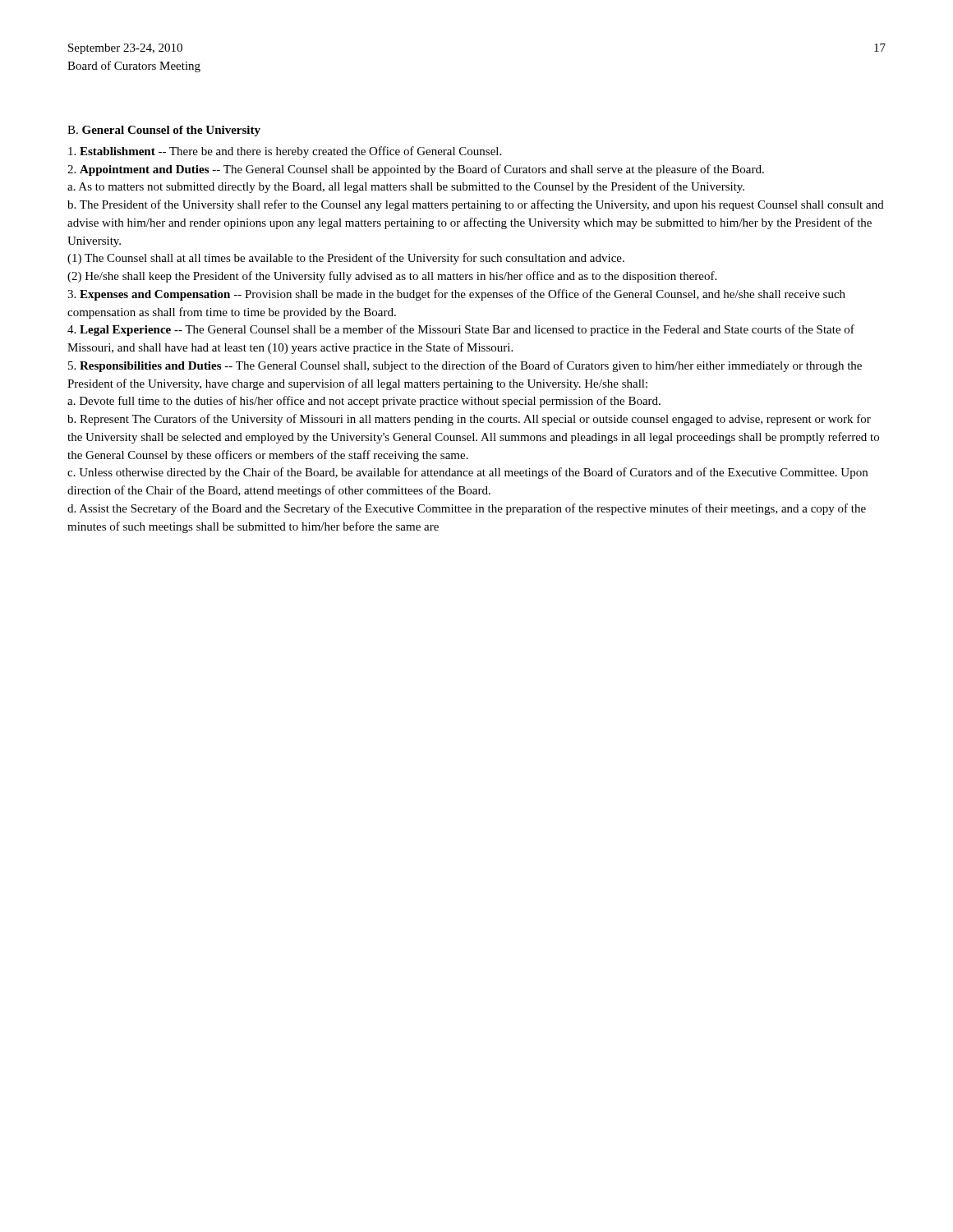Find the block on this page that starts "Legal Experience -- The General Counsel shall be"
Image resolution: width=953 pixels, height=1232 pixels.
[x=461, y=338]
